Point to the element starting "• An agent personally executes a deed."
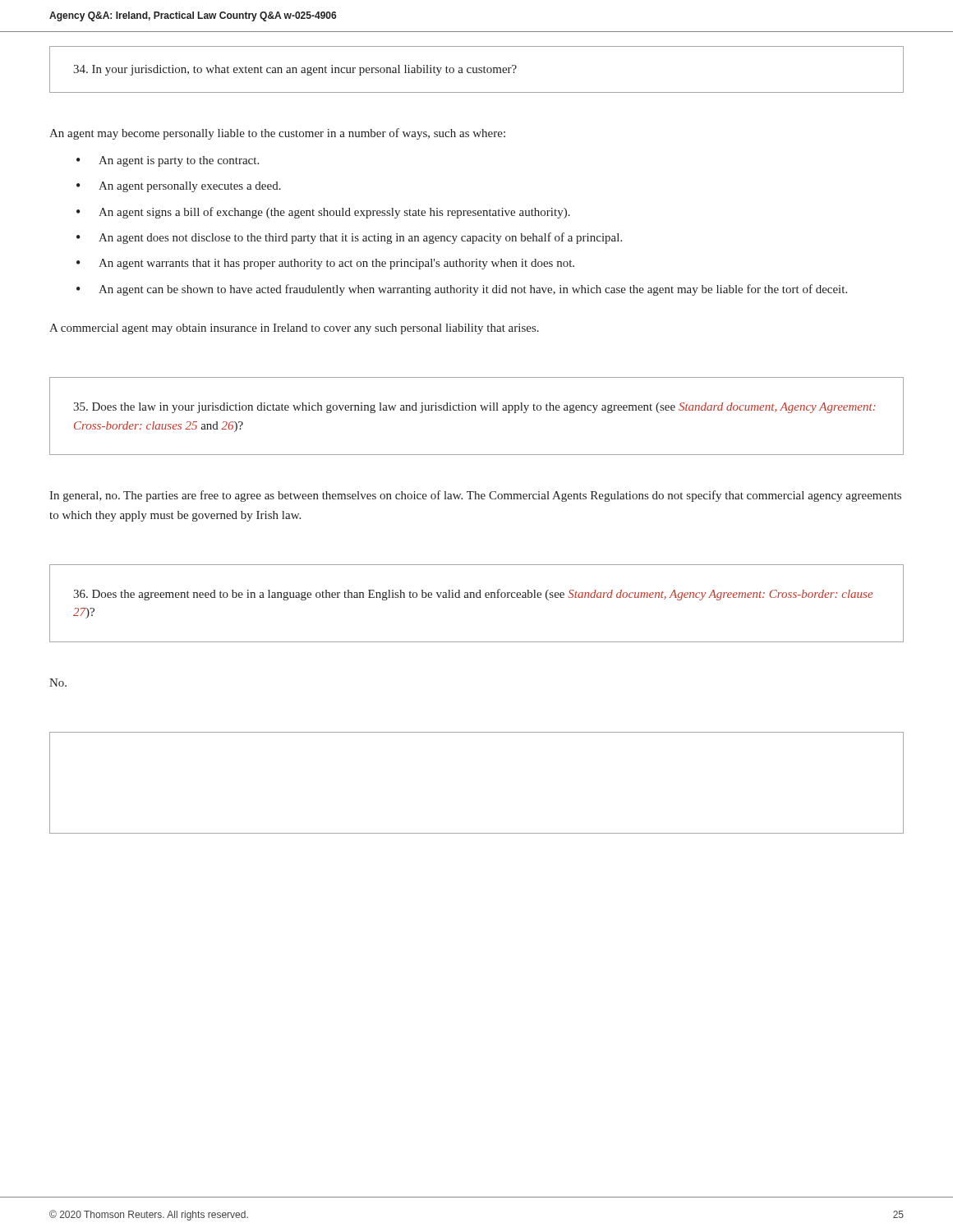This screenshot has width=953, height=1232. [179, 187]
